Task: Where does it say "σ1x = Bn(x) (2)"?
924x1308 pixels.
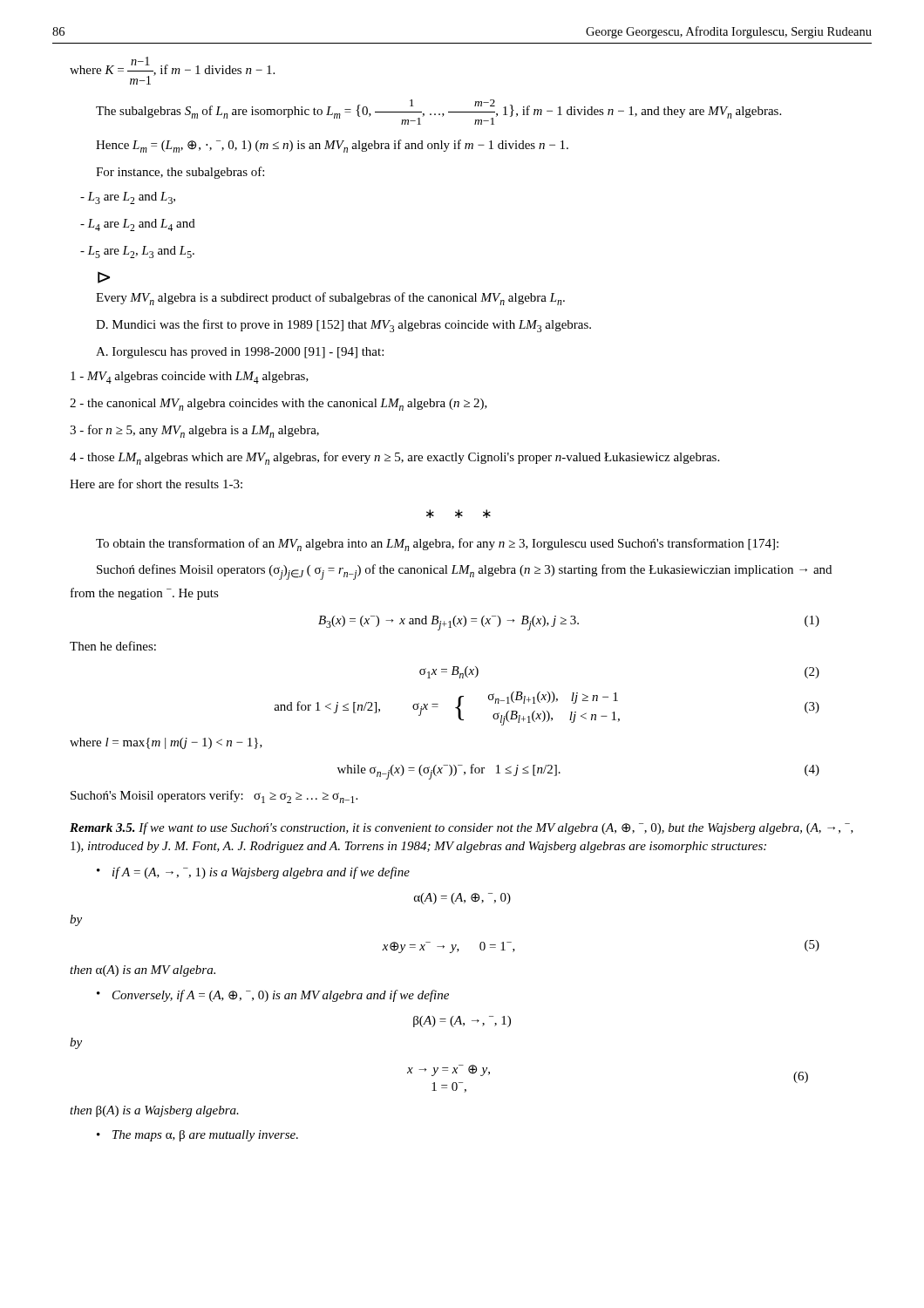Action: 462,672
